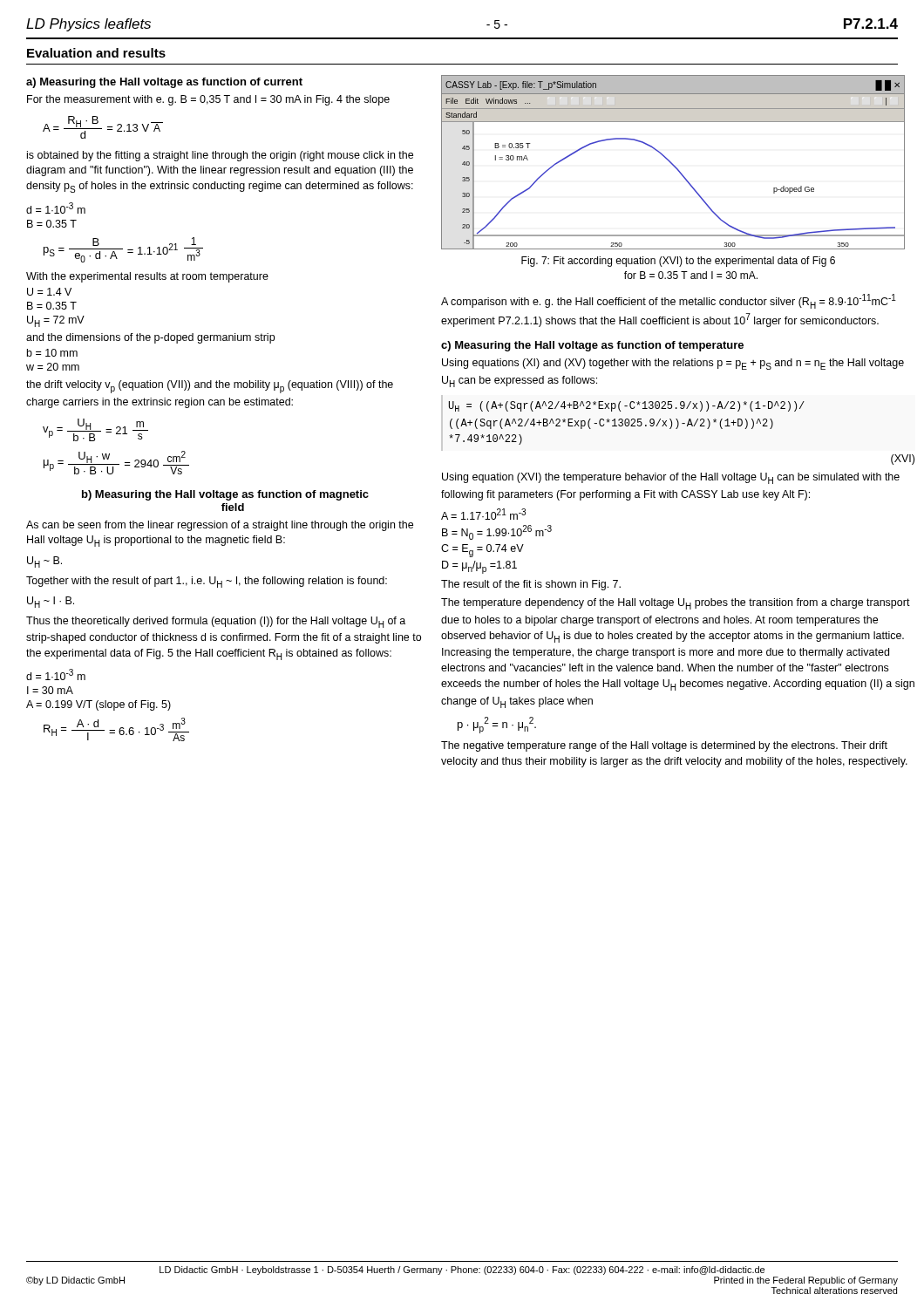Click on the text block that says "The result of"
The image size is (924, 1308).
click(x=531, y=585)
